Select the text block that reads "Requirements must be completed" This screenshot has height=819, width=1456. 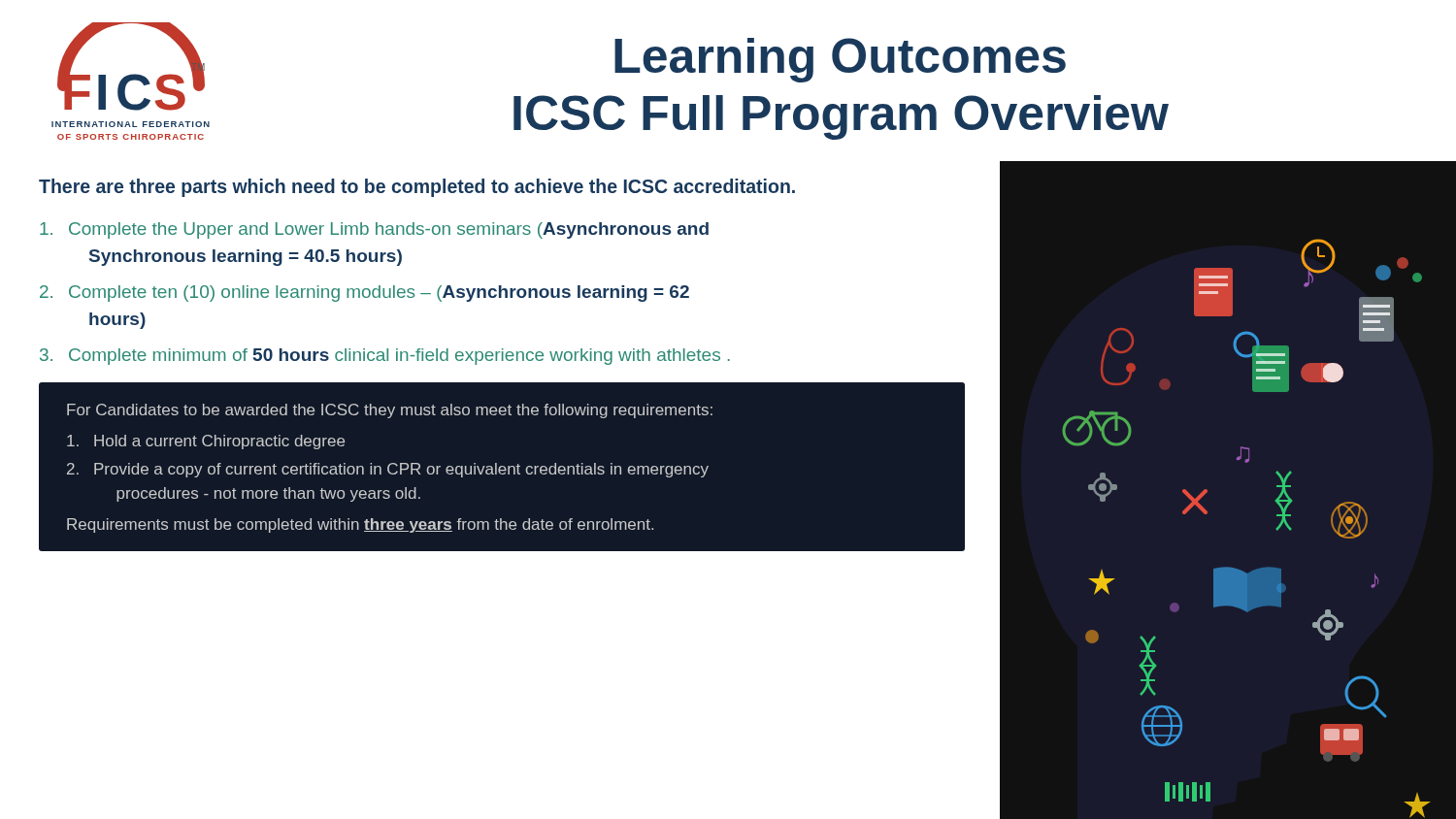click(360, 525)
